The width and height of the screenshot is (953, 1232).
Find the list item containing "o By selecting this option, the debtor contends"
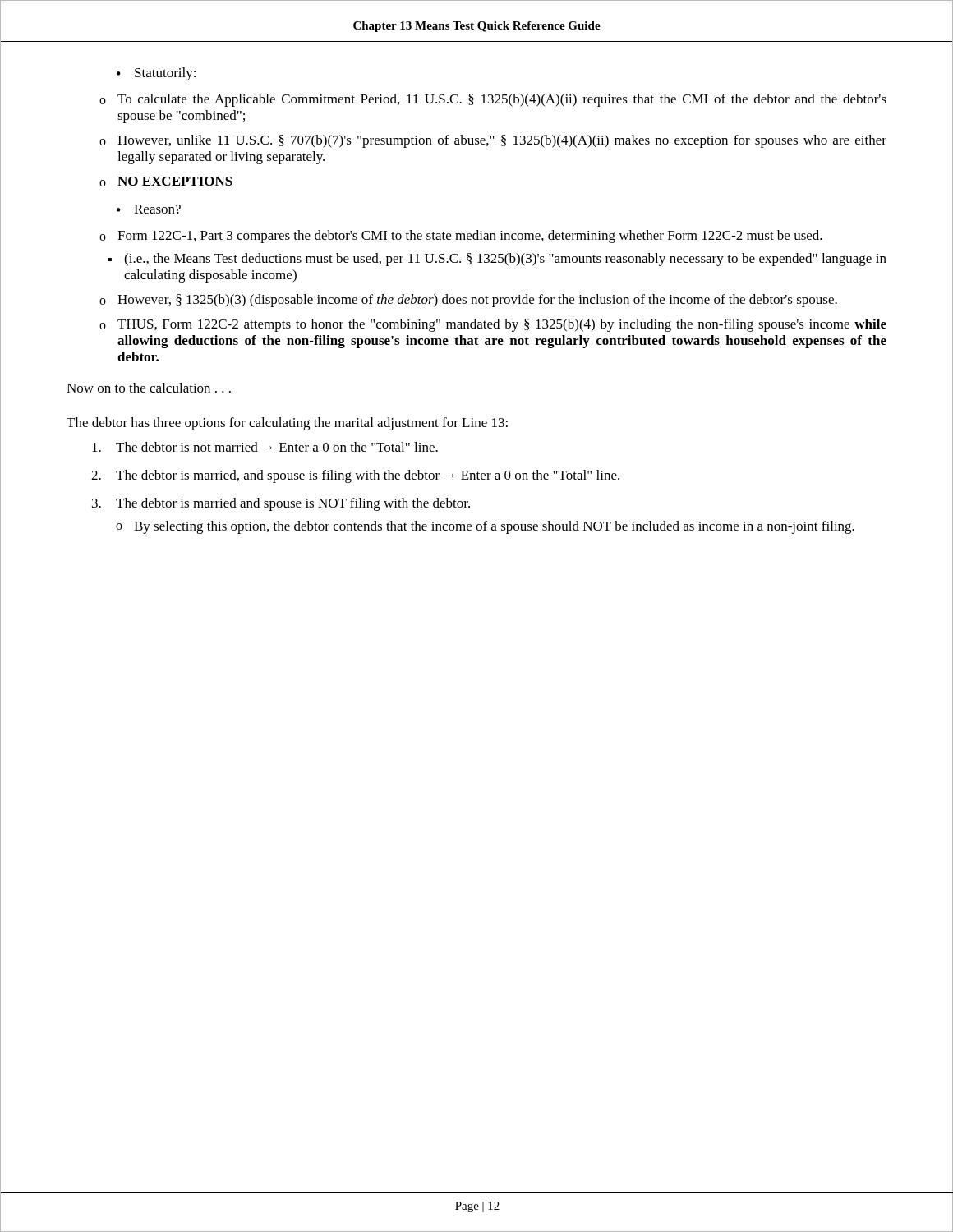coord(501,526)
